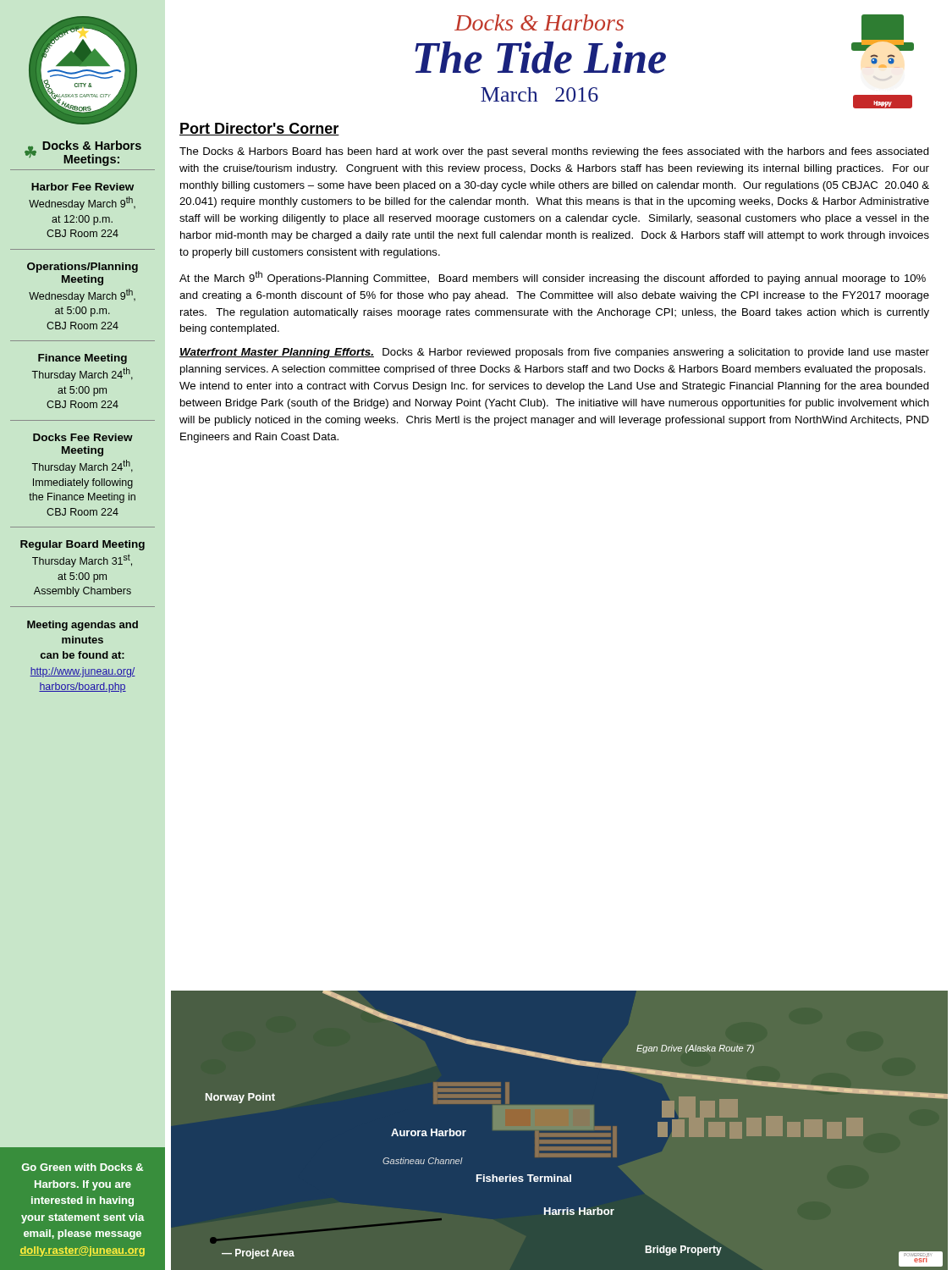Click on the element starting "Docks Fee ReviewMeeting Thursday March 24th,Immediately"
This screenshot has width=952, height=1270.
tap(83, 475)
